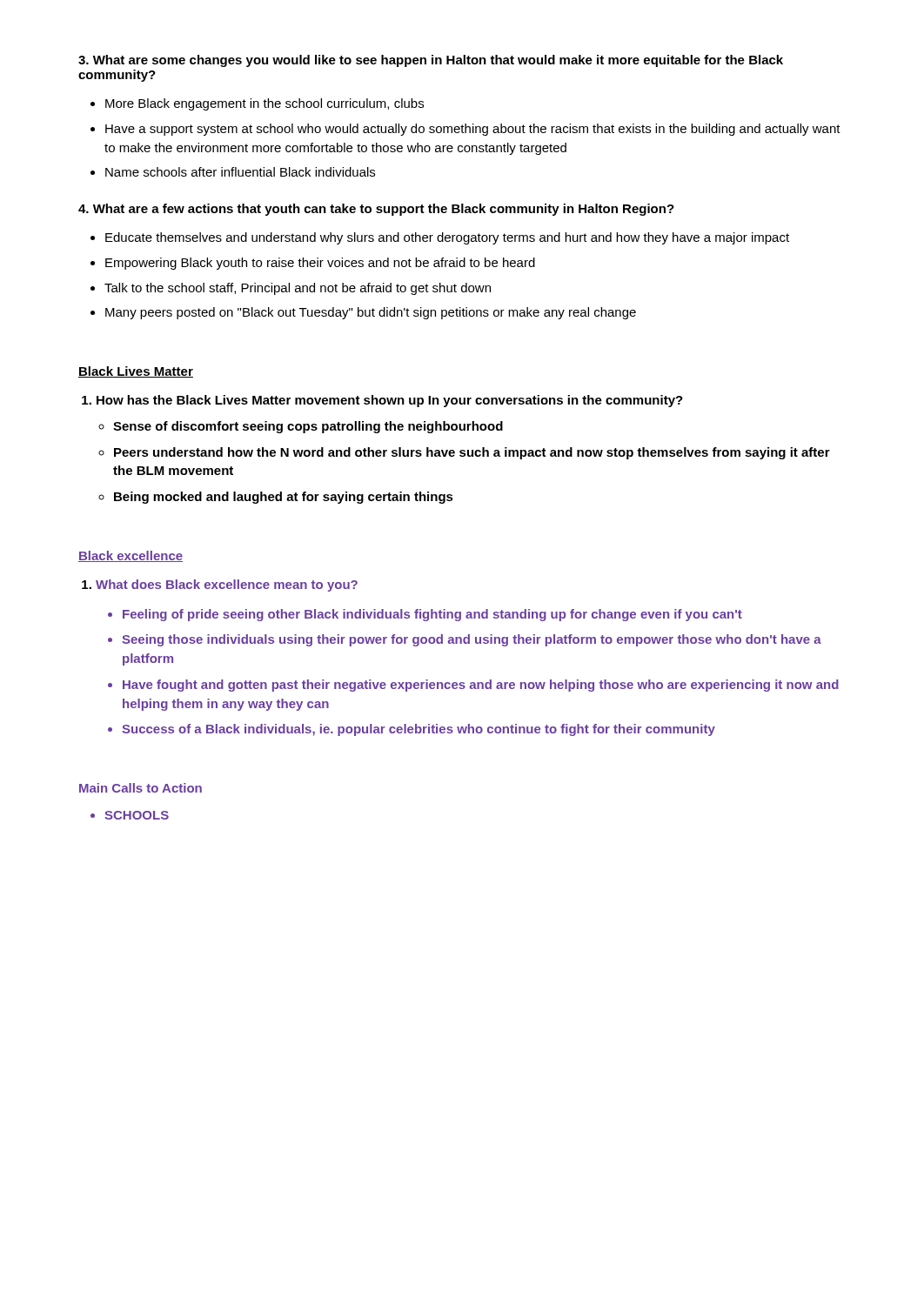
Task: Locate the block starting "What does Black excellence mean"
Action: tap(227, 584)
